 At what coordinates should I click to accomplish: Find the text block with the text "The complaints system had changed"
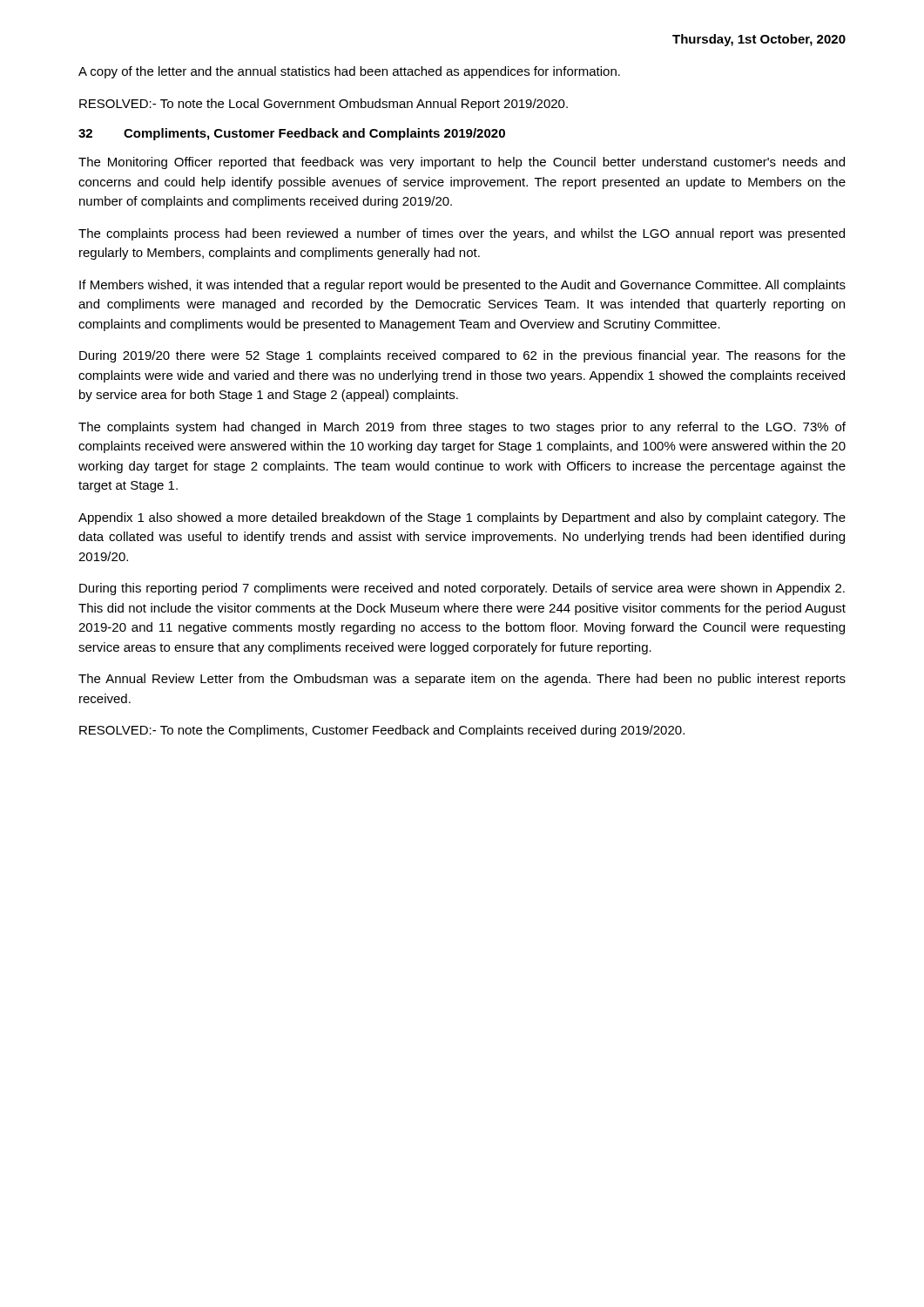tap(462, 455)
